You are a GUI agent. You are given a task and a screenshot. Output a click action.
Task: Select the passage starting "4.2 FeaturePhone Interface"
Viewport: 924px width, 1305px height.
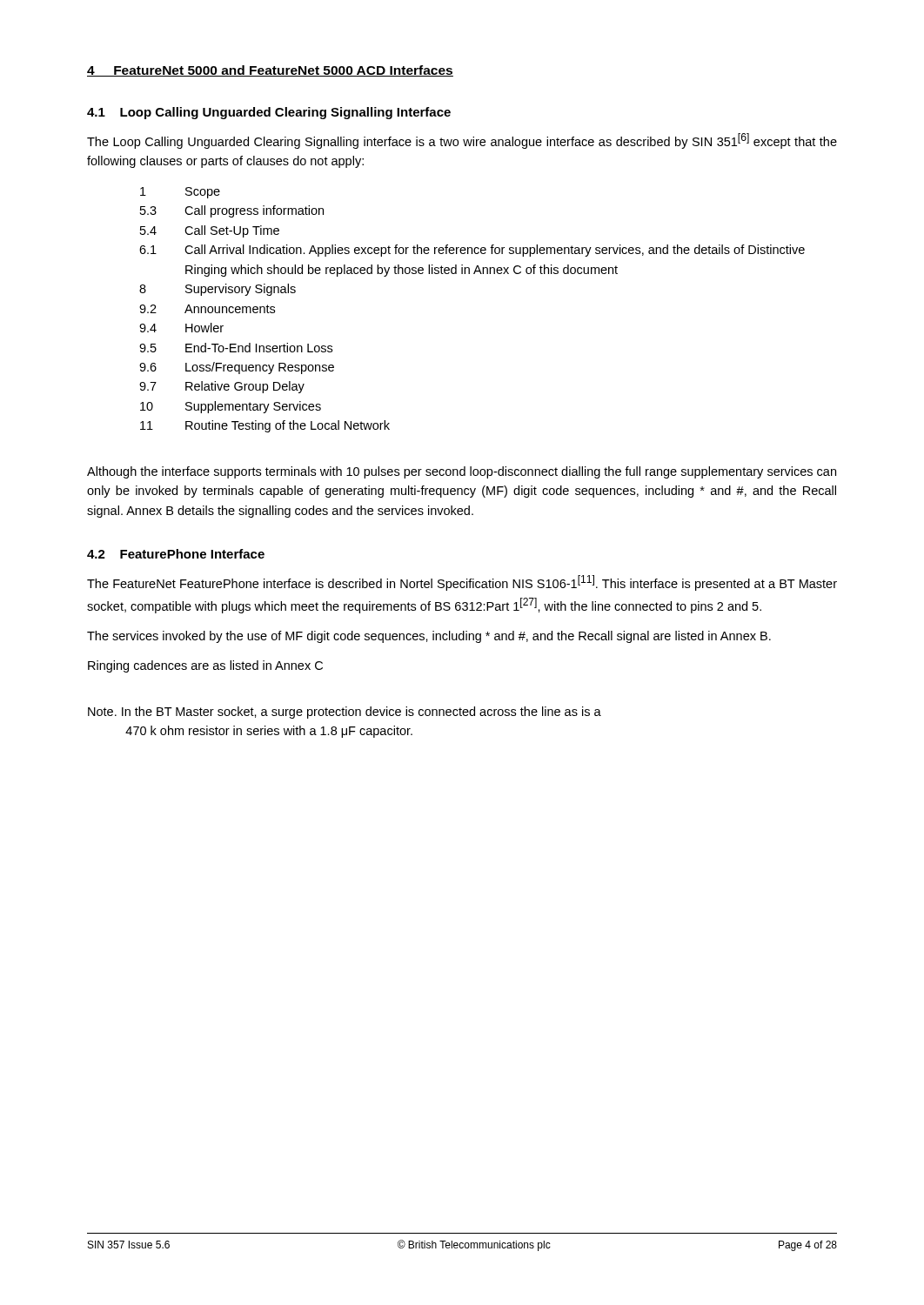pyautogui.click(x=176, y=554)
